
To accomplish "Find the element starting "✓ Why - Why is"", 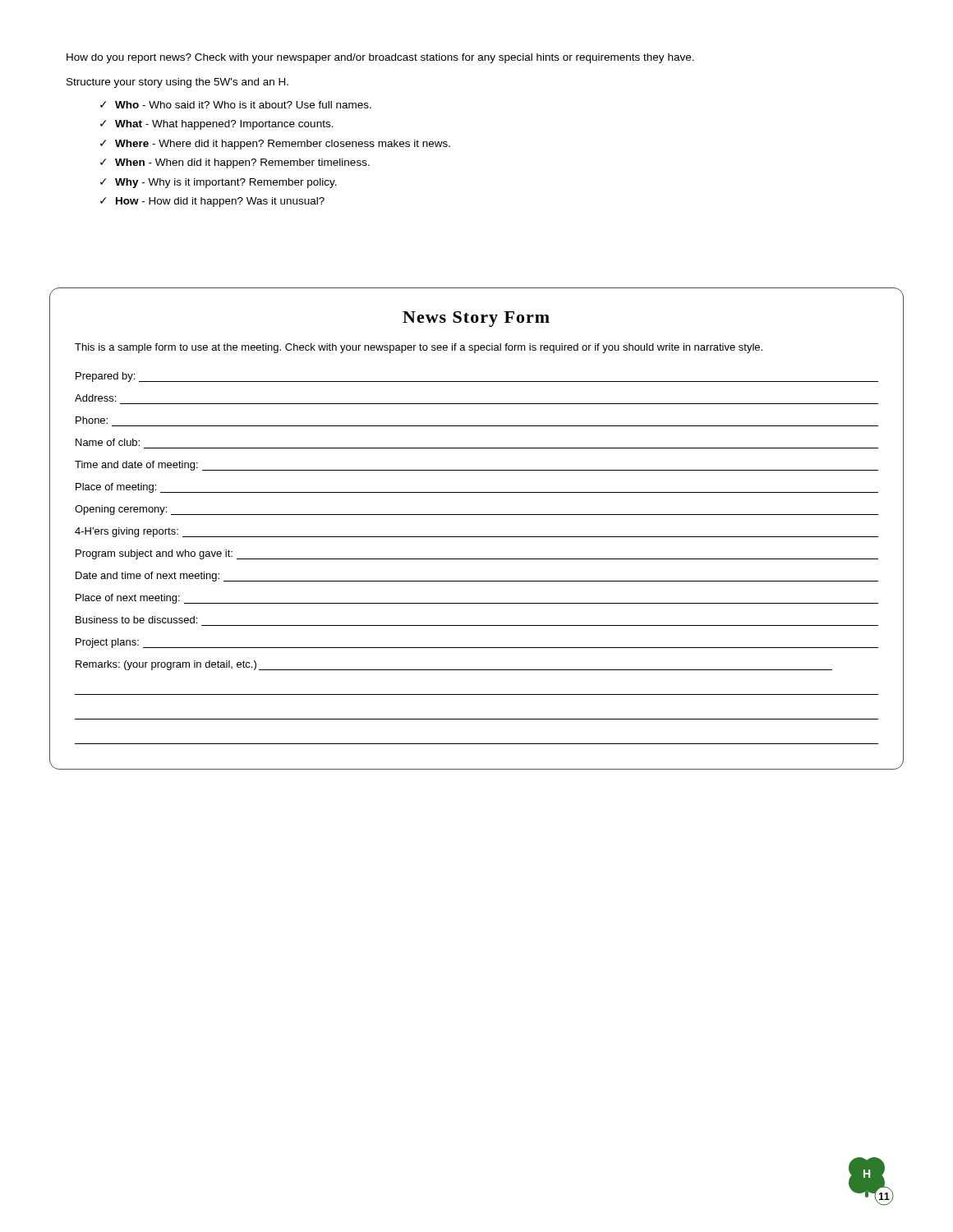I will (x=218, y=182).
